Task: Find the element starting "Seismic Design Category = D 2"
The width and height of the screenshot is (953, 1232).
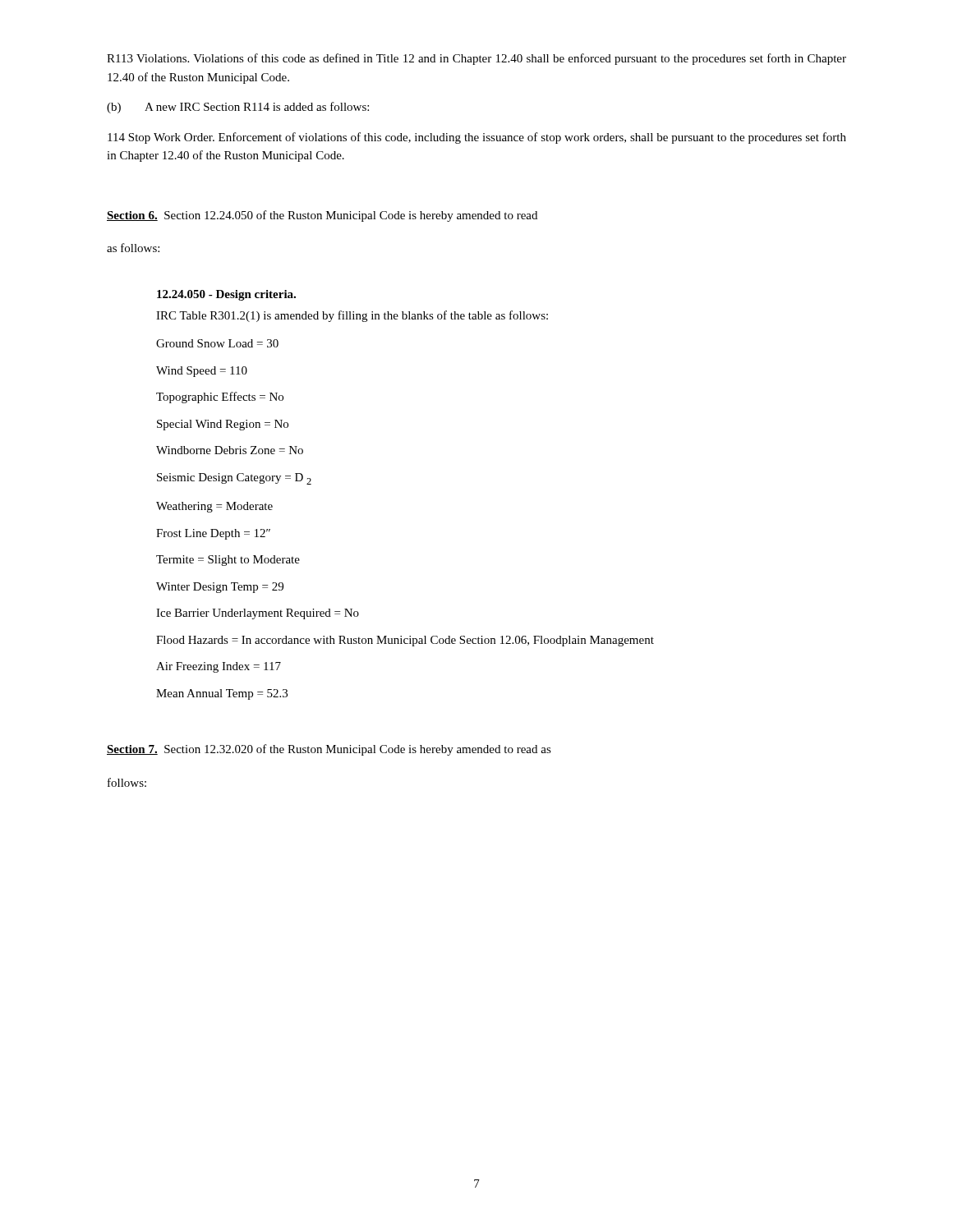Action: pyautogui.click(x=234, y=478)
